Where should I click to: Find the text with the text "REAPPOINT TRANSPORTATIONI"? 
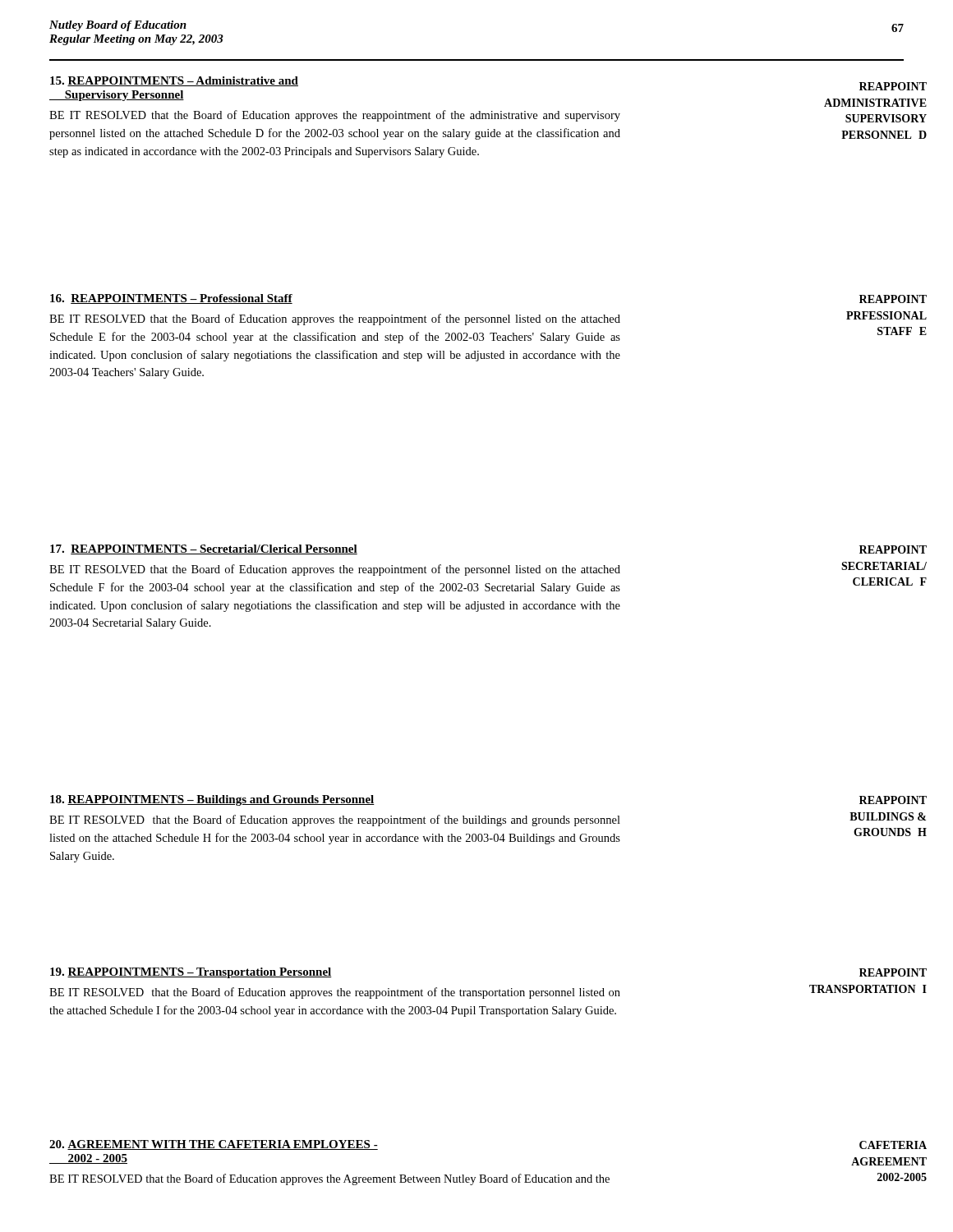pos(840,981)
